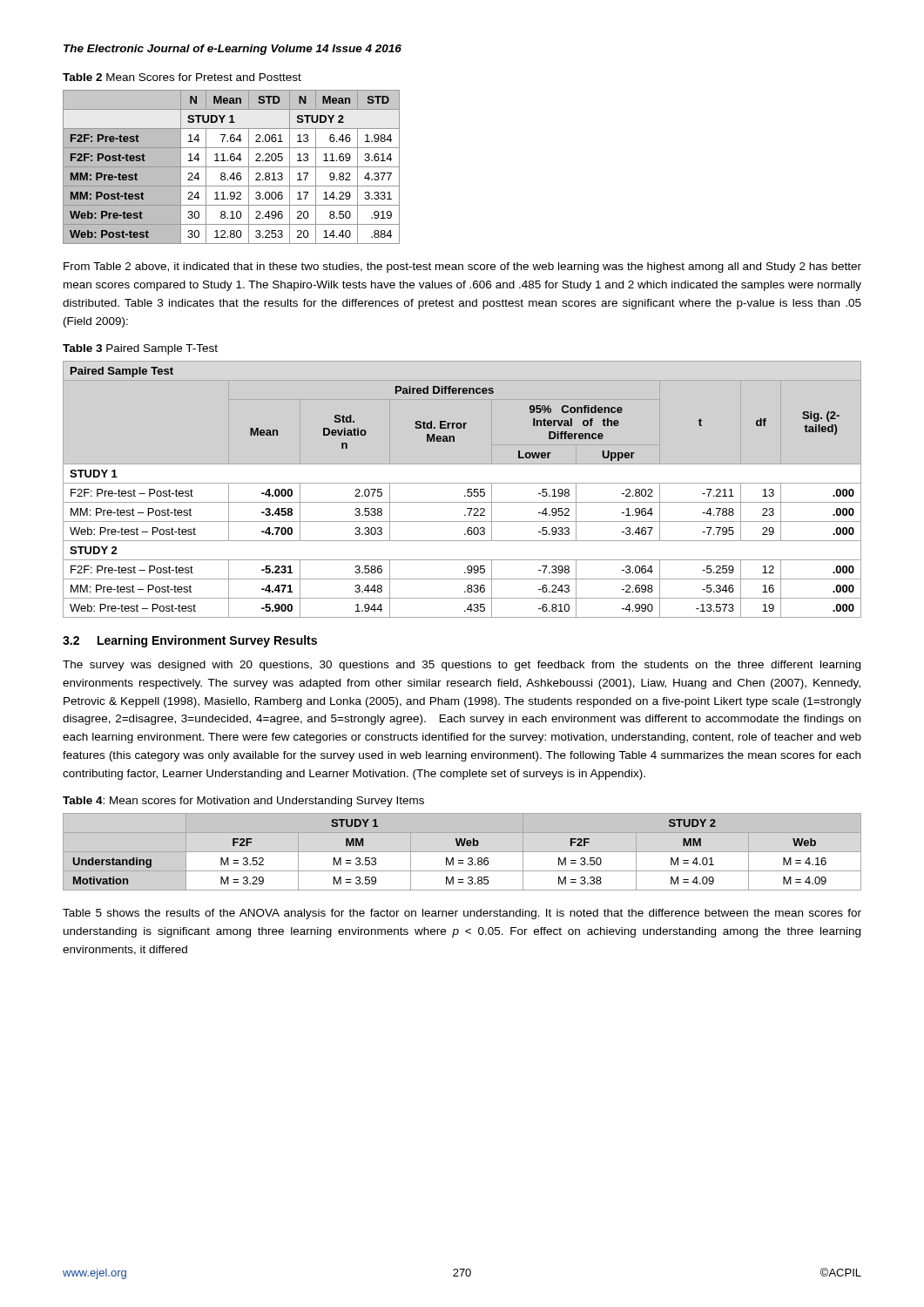924x1307 pixels.
Task: Where is the caption that starts "Table 2 Mean Scores for Pretest and"?
Action: (182, 77)
